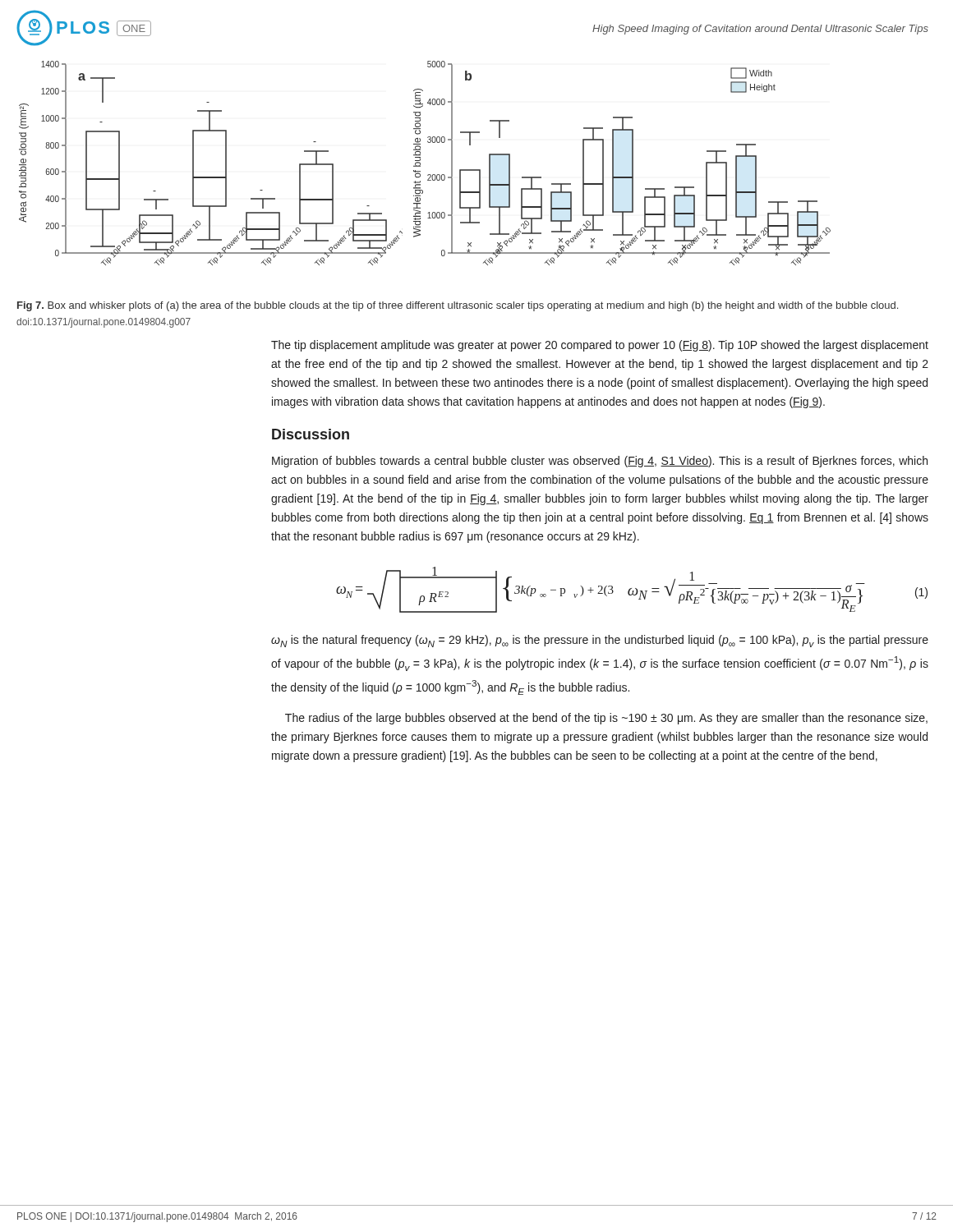Find the logo

click(86, 28)
